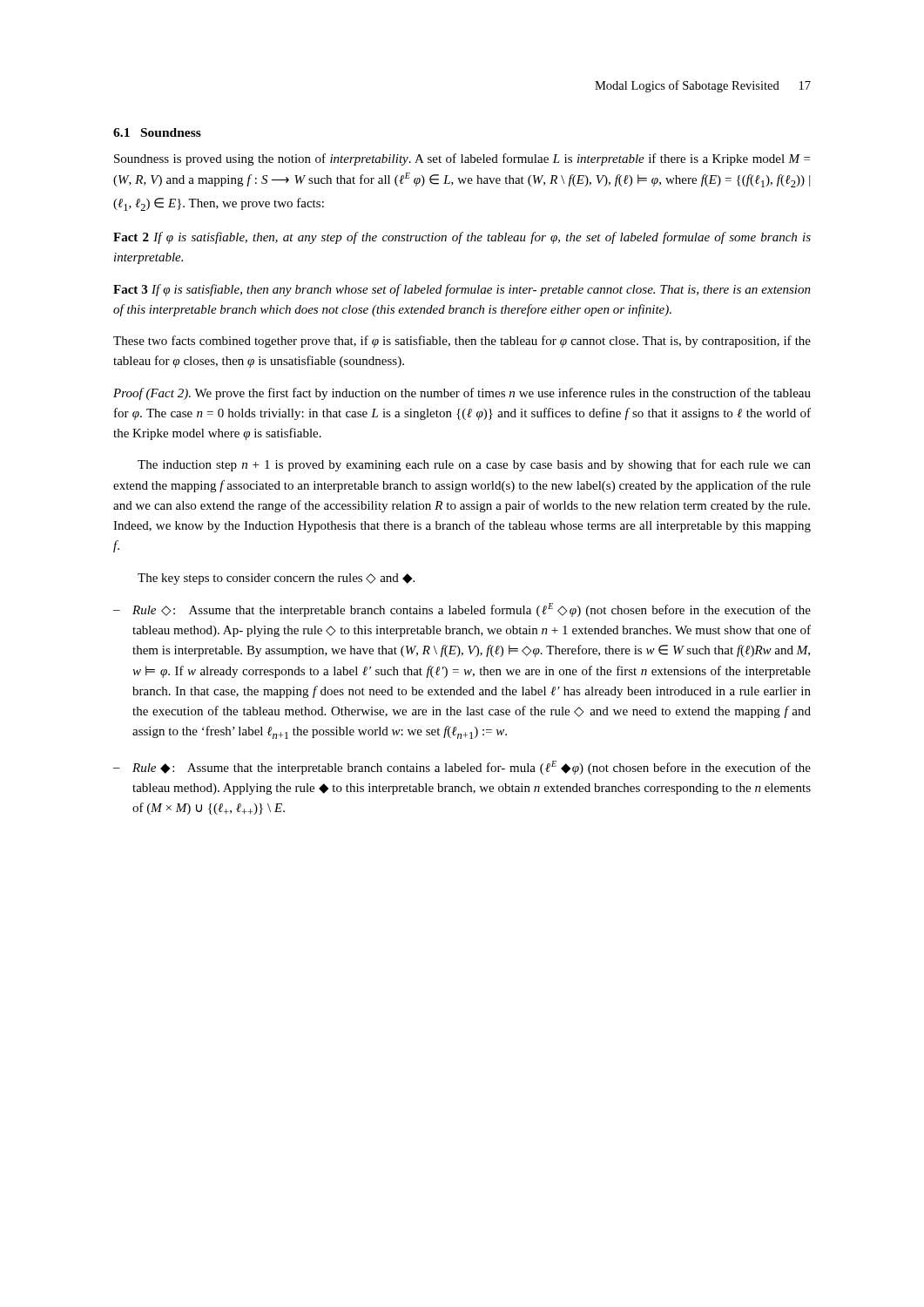Find the region starting "6.1 Soundness"
The height and width of the screenshot is (1307, 924).
click(157, 132)
